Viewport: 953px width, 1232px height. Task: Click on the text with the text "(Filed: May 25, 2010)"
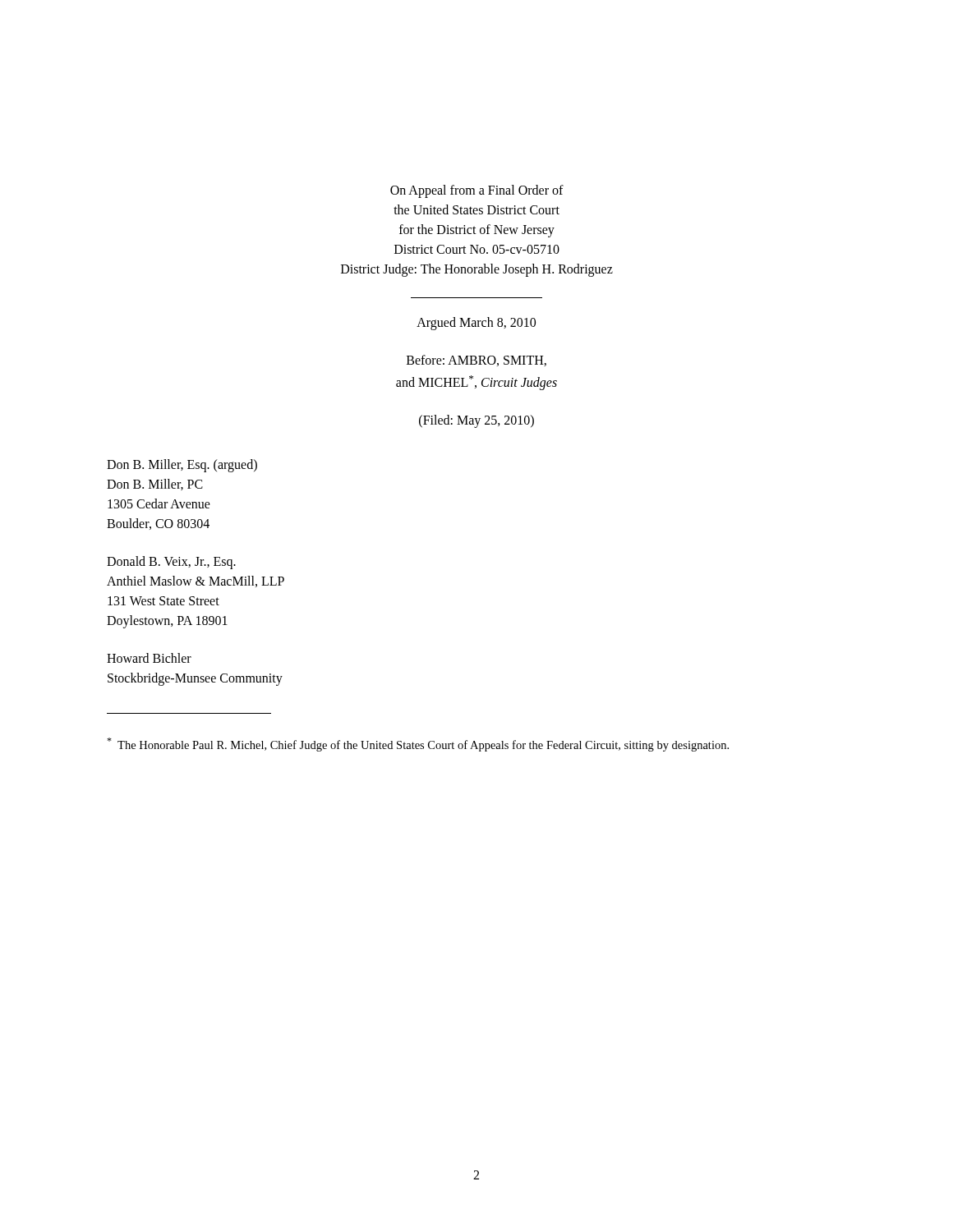[476, 421]
